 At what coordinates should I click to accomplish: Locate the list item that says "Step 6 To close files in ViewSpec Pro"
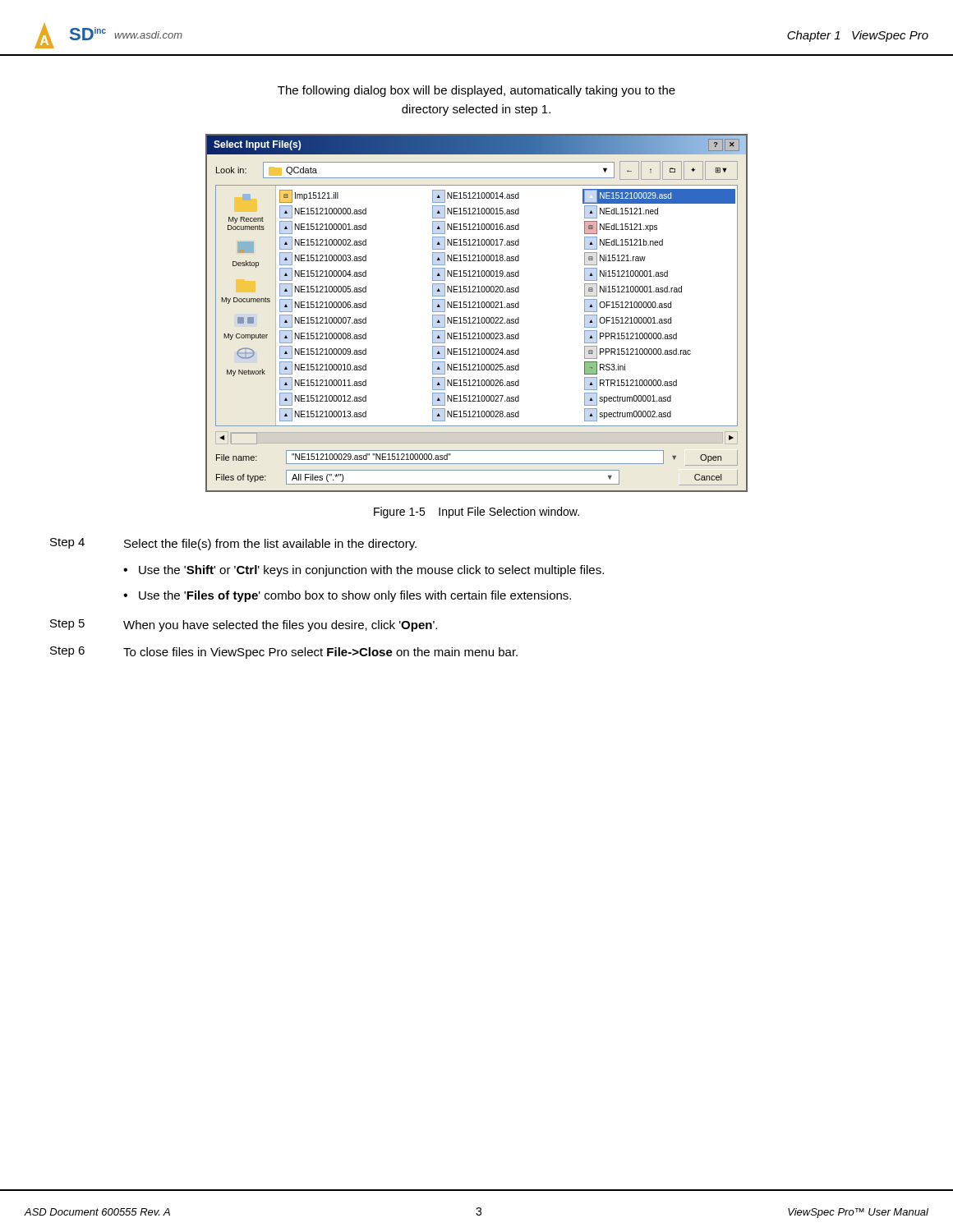click(476, 652)
